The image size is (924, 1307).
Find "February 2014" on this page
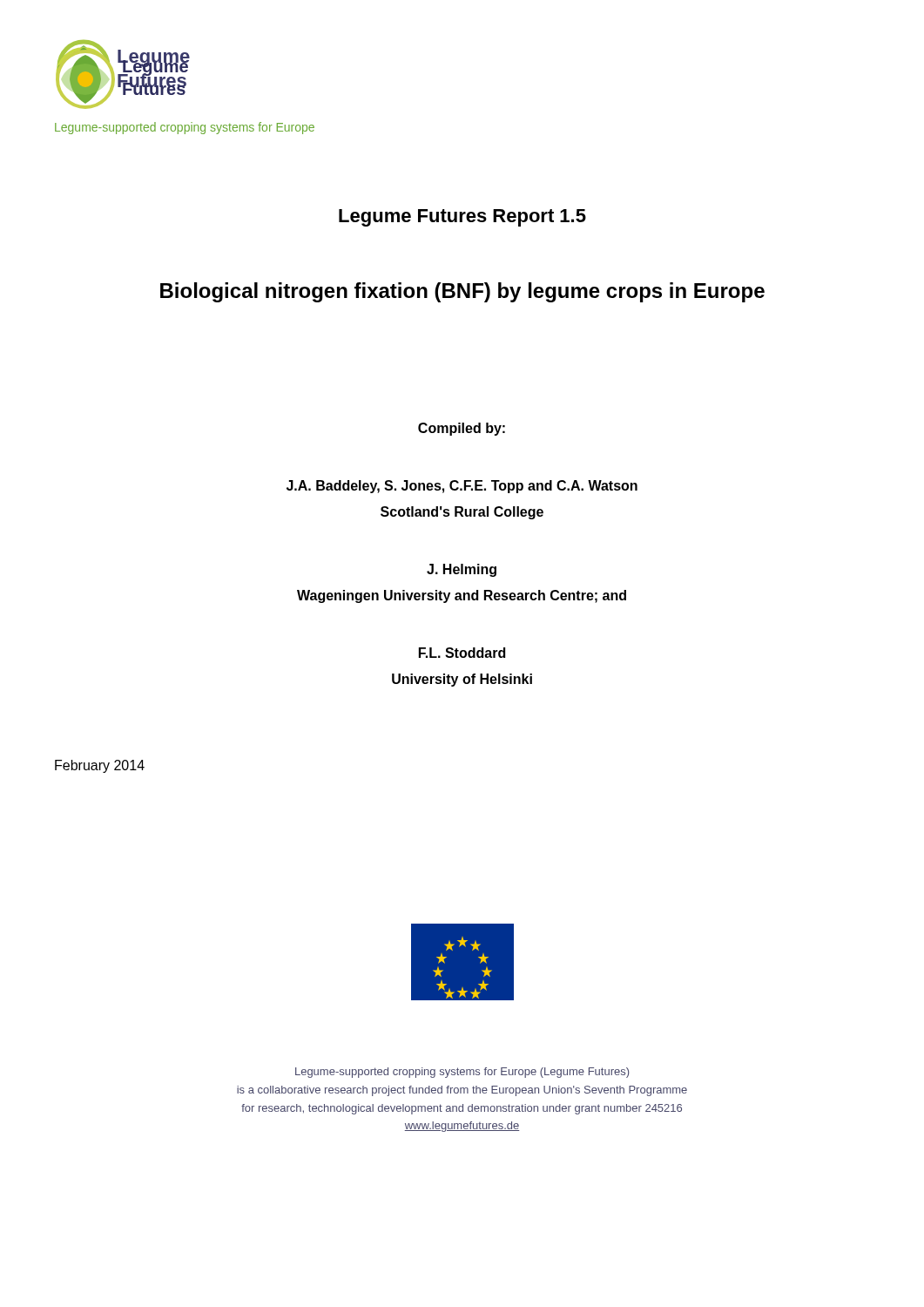coord(99,765)
